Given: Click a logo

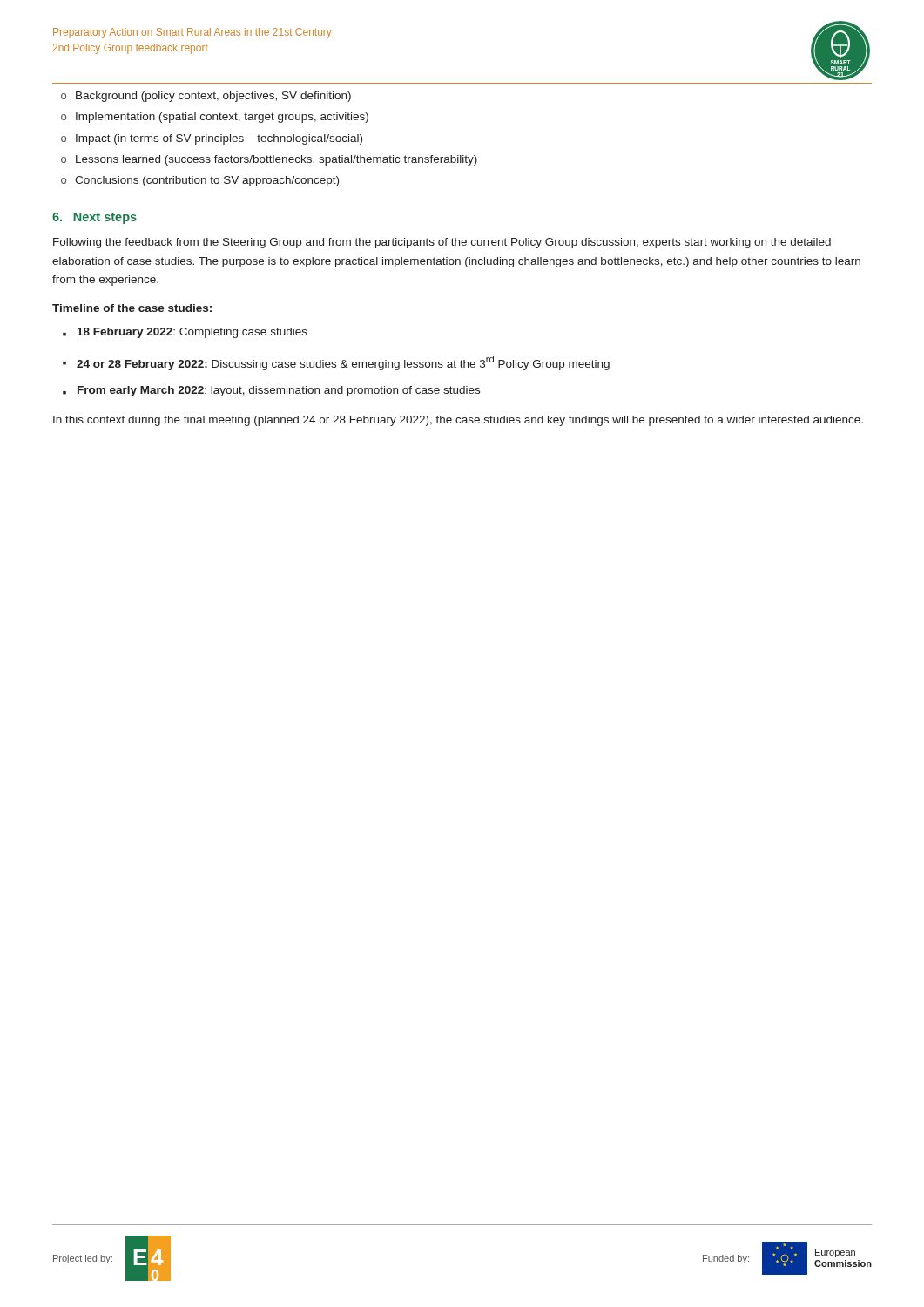Looking at the screenshot, I should click(840, 52).
